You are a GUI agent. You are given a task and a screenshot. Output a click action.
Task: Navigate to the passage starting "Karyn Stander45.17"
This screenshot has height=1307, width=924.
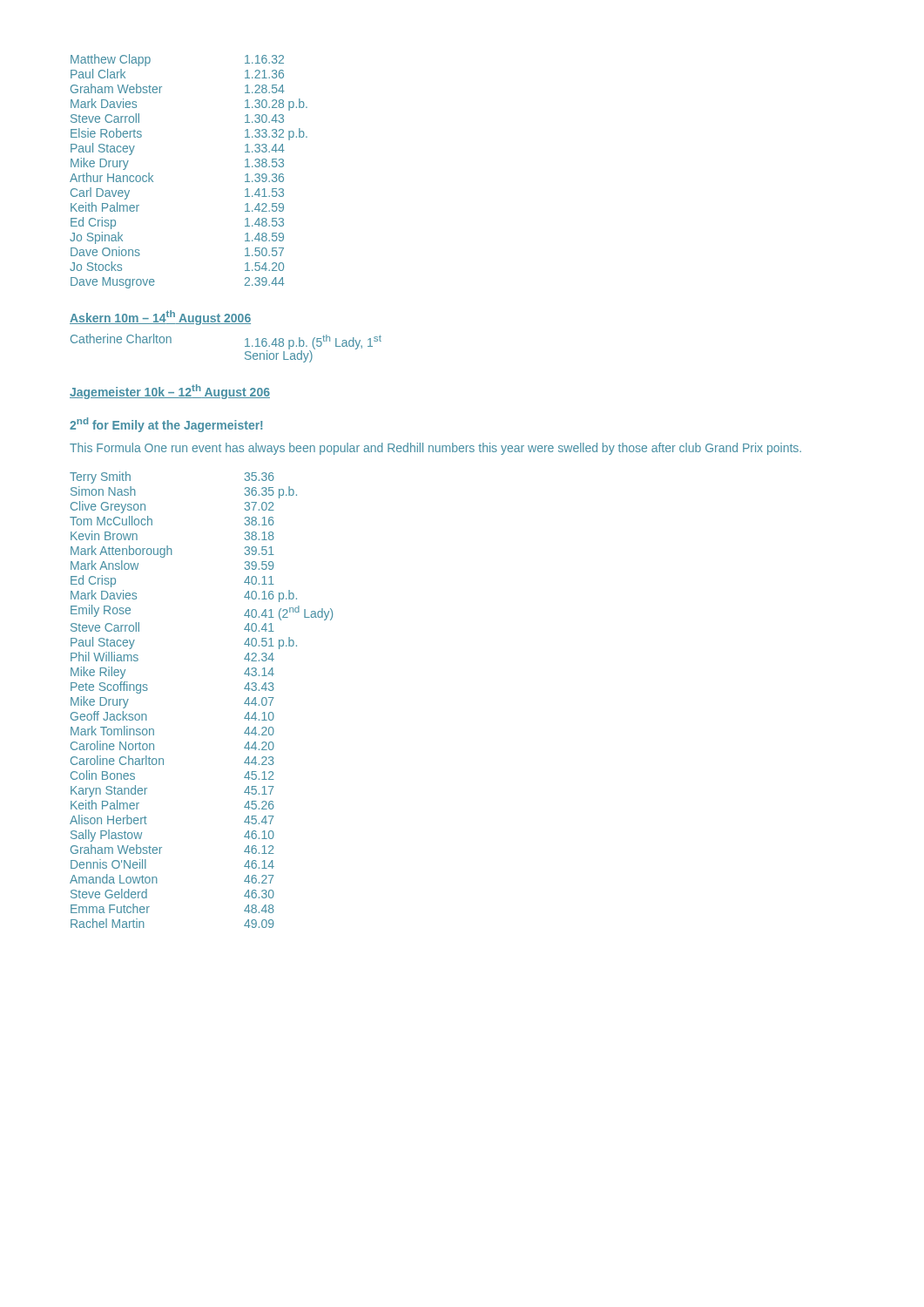pyautogui.click(x=244, y=791)
